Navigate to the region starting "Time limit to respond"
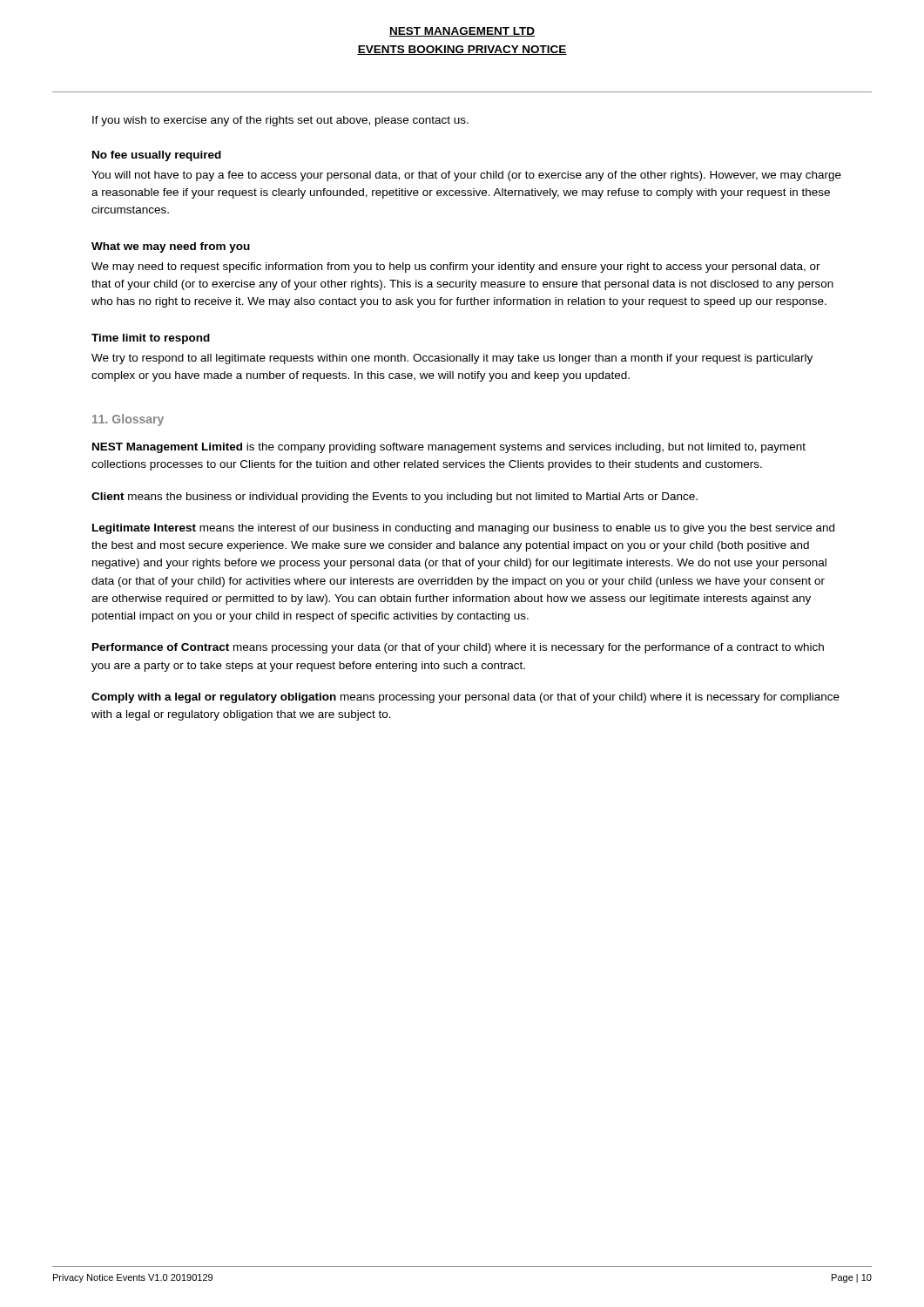The image size is (924, 1307). pyautogui.click(x=151, y=338)
